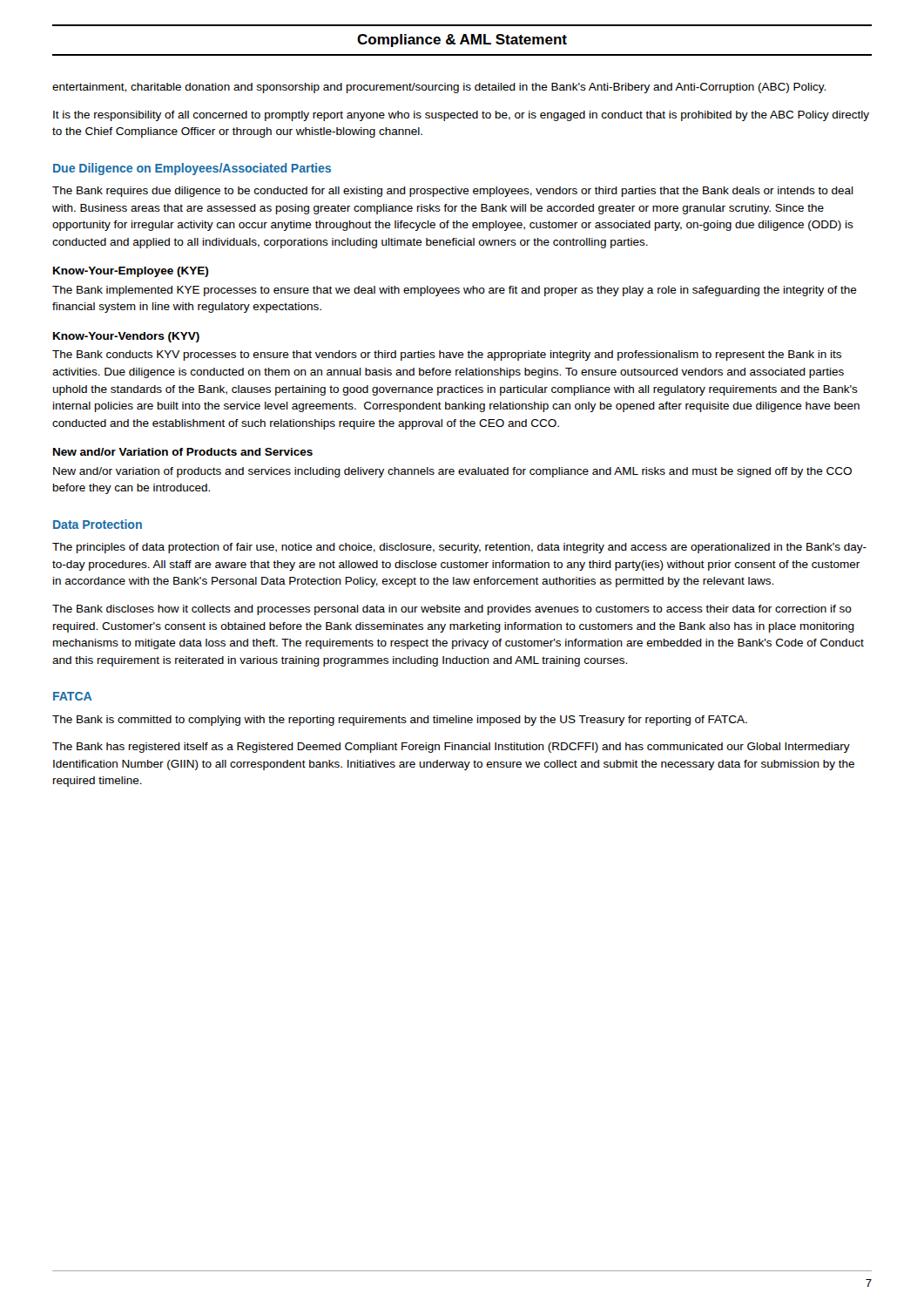Where does it say "Data Protection"?
This screenshot has width=924, height=1307.
click(x=98, y=524)
